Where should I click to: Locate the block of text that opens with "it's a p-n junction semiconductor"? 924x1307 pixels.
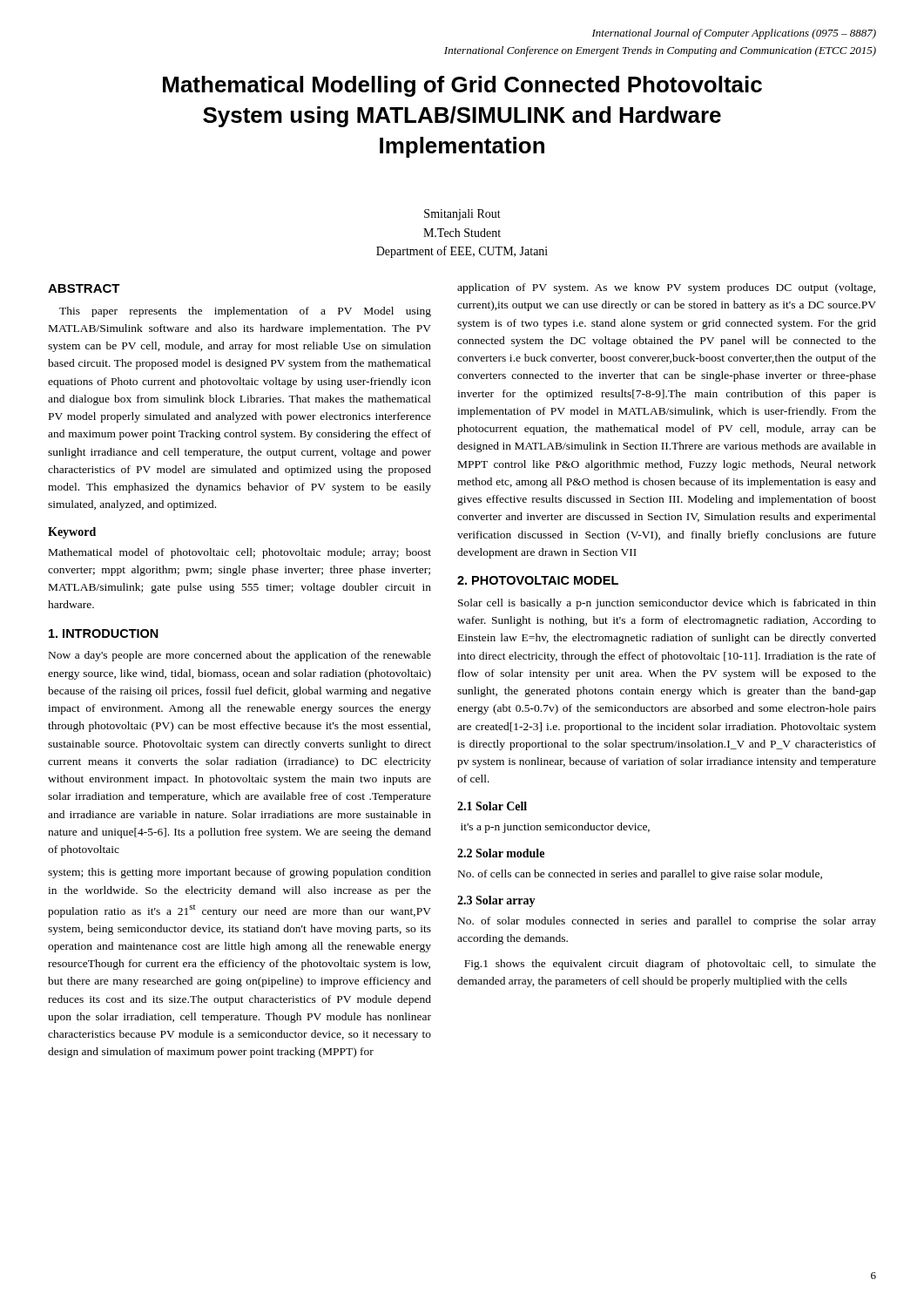click(x=554, y=826)
